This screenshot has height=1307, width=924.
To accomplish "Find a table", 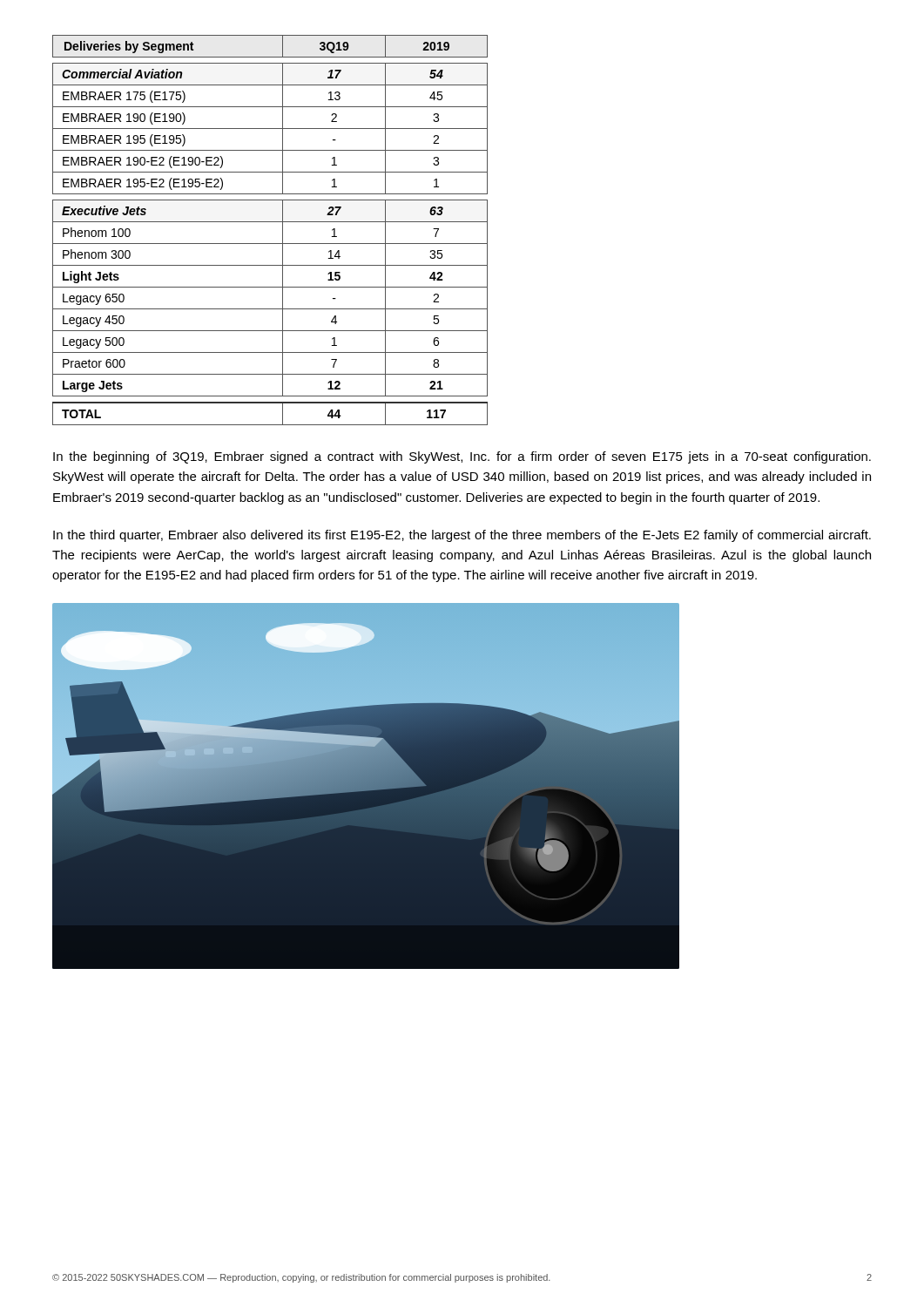I will [x=462, y=230].
